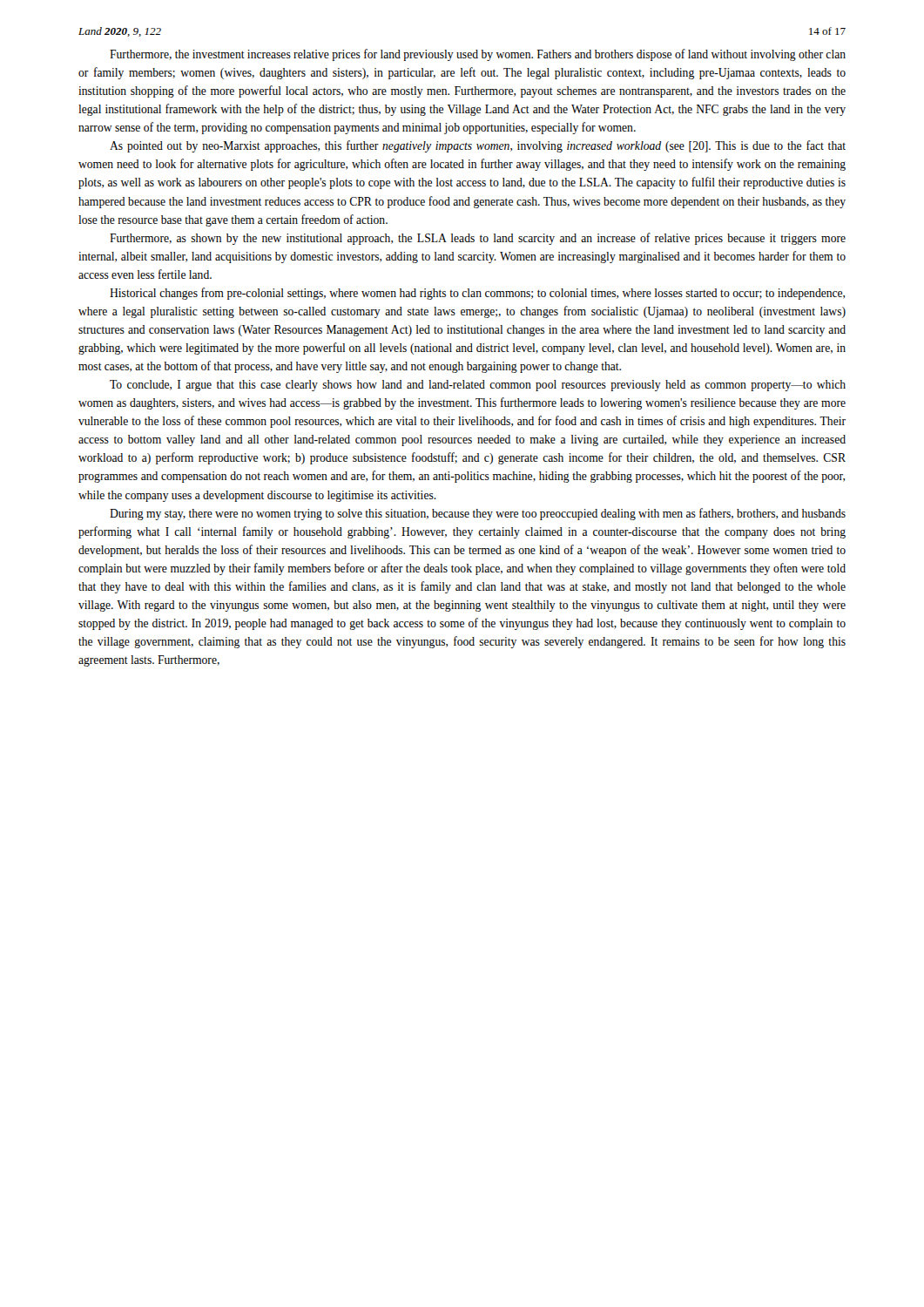Image resolution: width=924 pixels, height=1307 pixels.
Task: Find the text block that reads "During my stay, there were"
Action: (x=462, y=587)
